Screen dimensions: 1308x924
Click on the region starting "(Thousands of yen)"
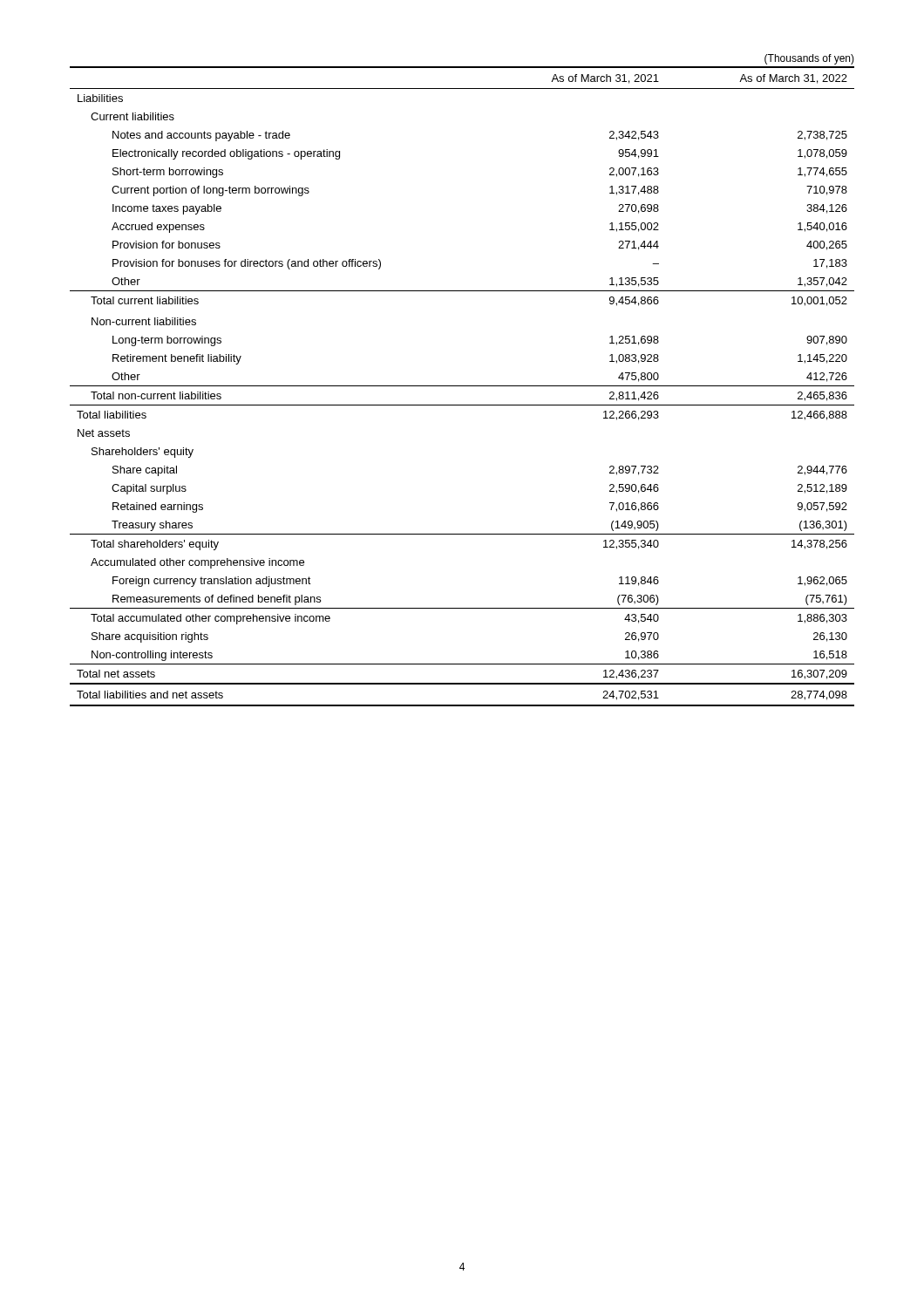[x=809, y=58]
